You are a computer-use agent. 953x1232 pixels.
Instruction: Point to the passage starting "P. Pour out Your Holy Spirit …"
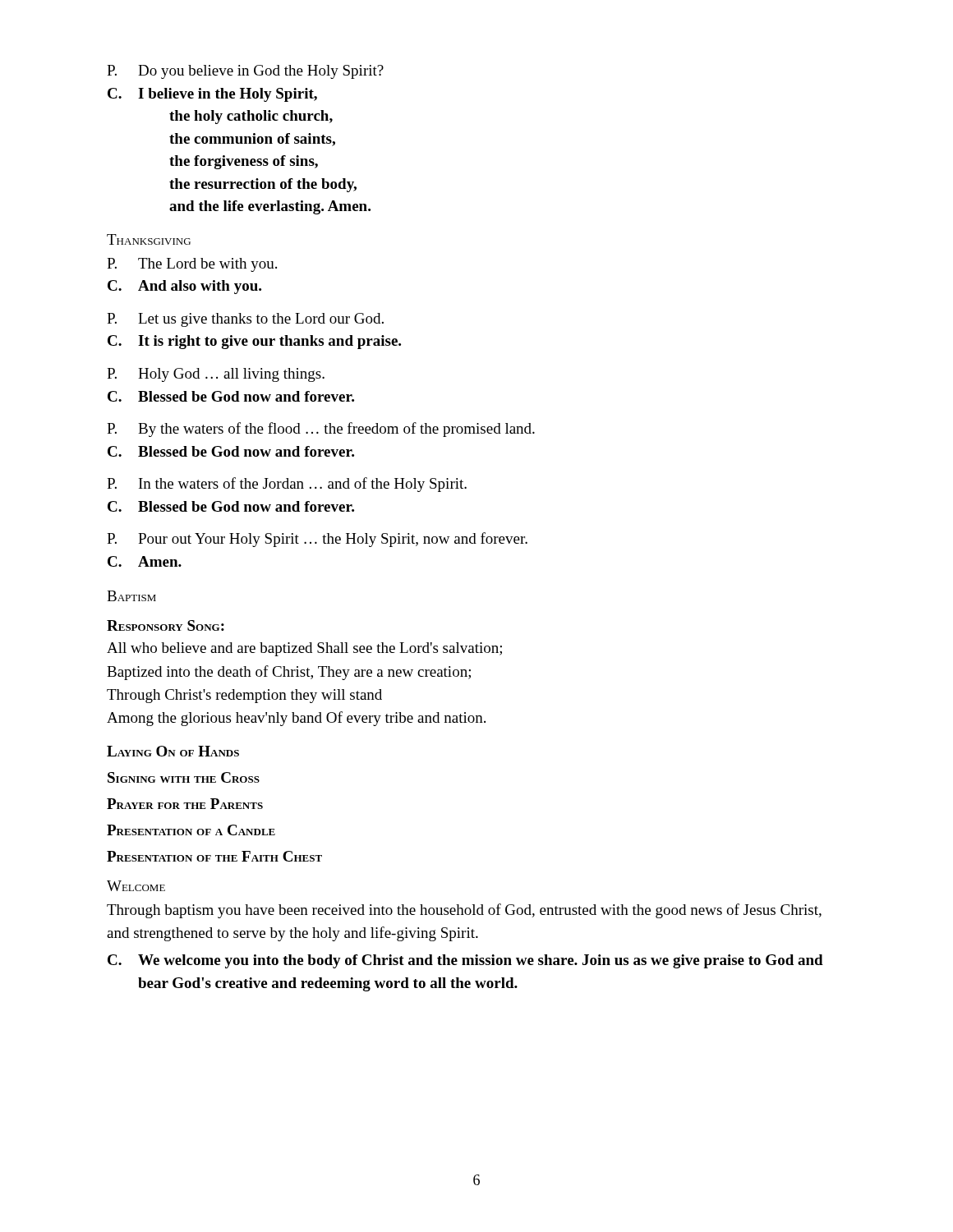point(476,539)
